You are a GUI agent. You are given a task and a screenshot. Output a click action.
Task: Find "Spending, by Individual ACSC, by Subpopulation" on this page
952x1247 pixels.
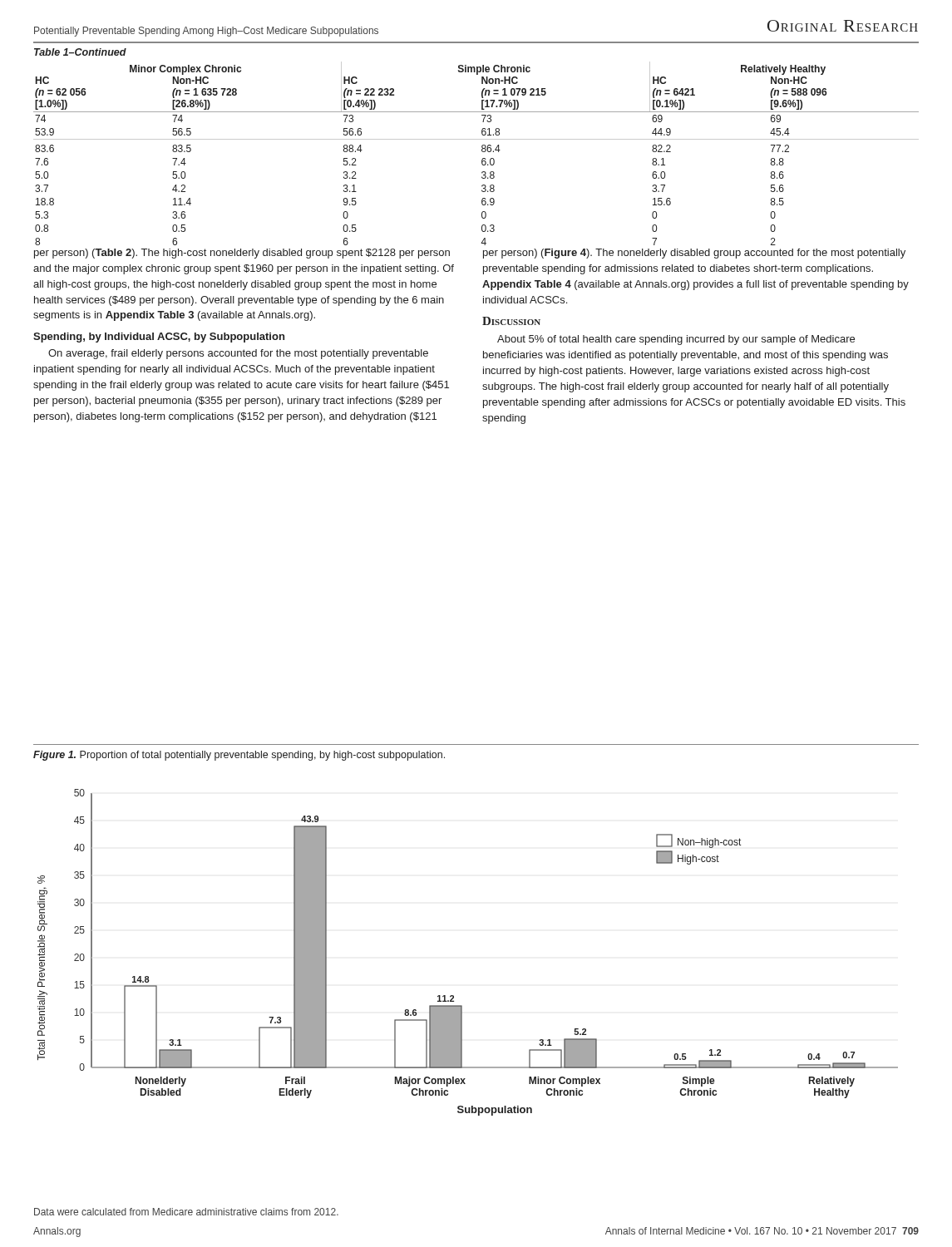[x=159, y=336]
